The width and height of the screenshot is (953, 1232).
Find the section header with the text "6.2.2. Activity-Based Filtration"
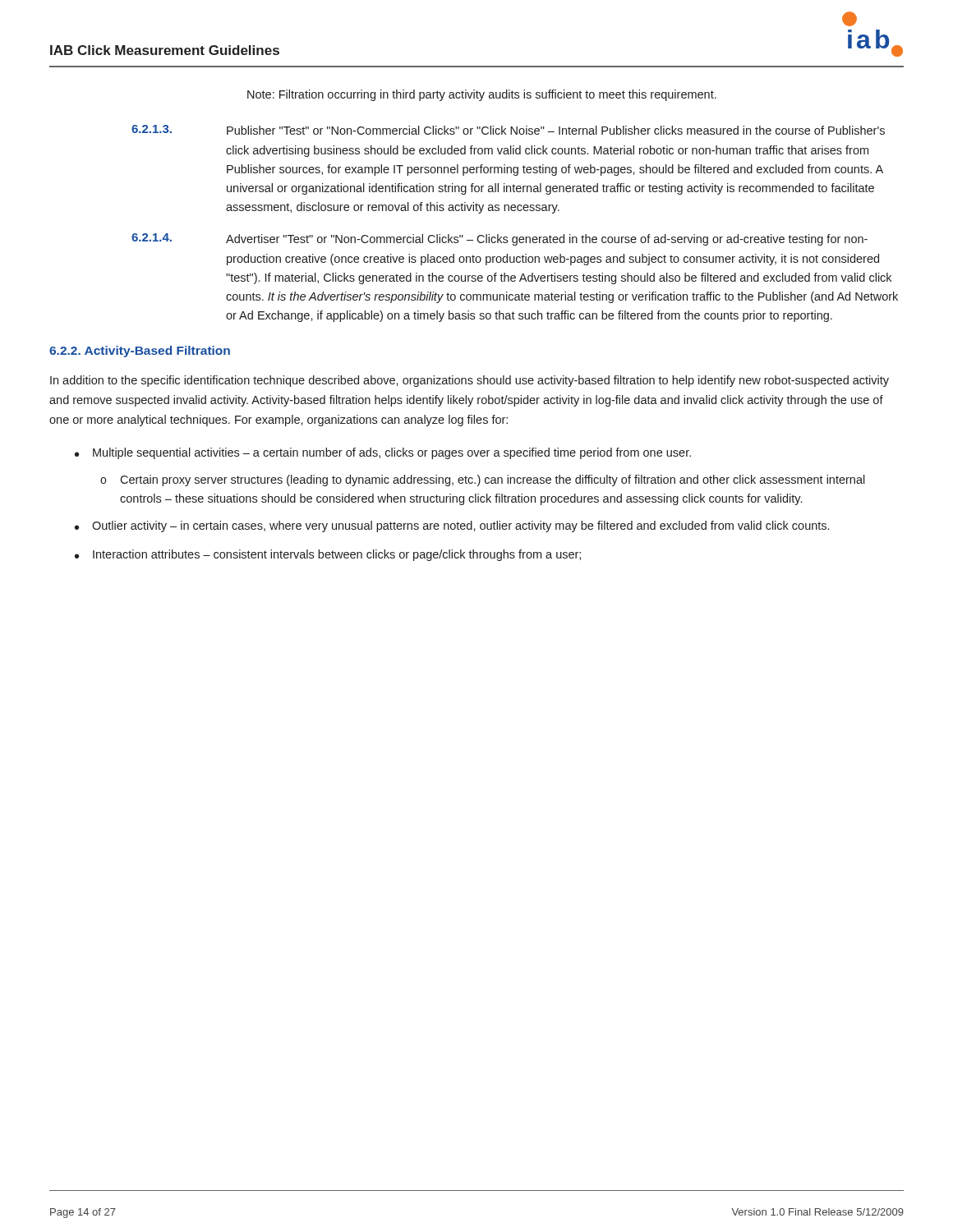140,351
